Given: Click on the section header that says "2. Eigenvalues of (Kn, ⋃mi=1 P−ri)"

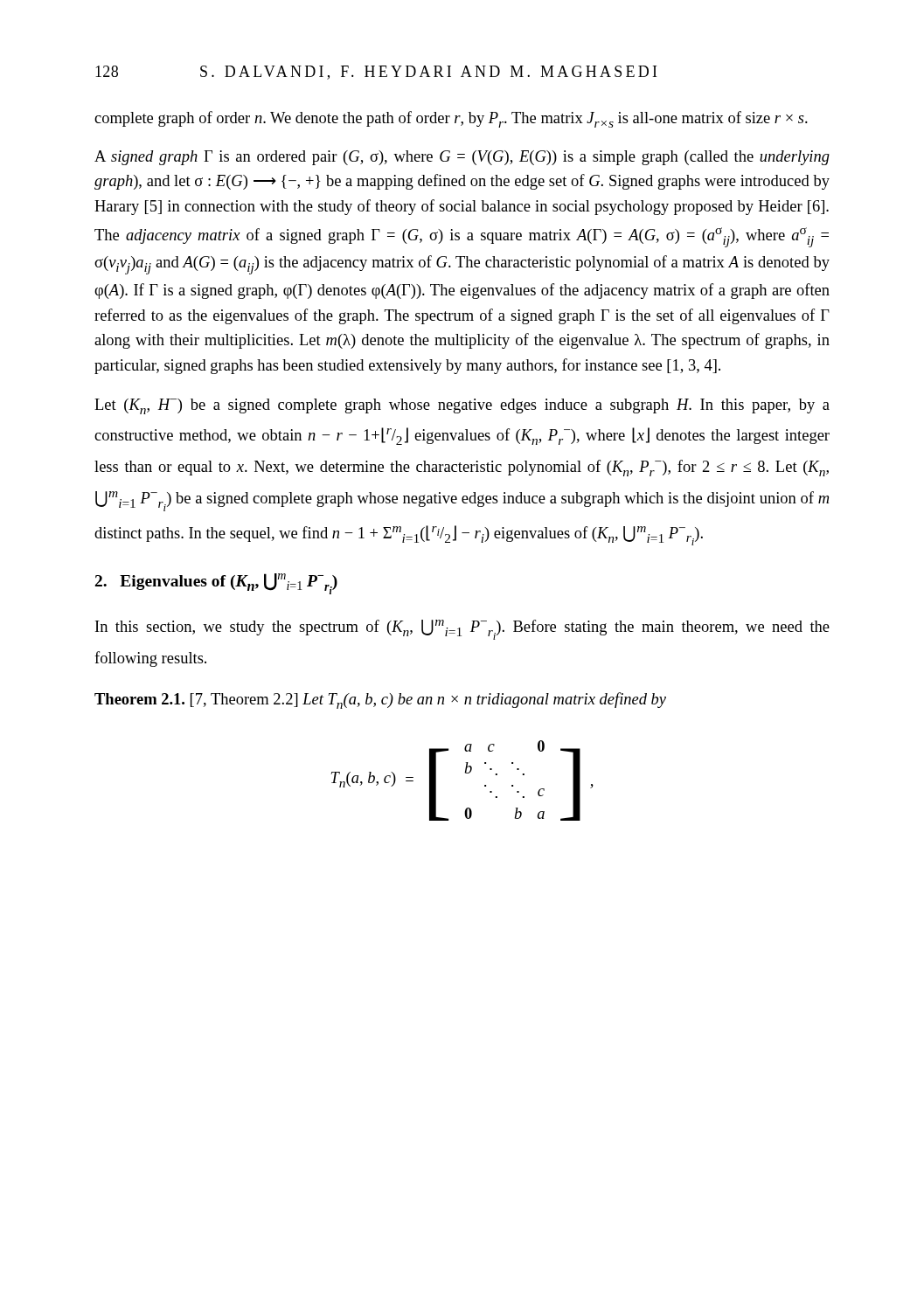Looking at the screenshot, I should pyautogui.click(x=216, y=583).
